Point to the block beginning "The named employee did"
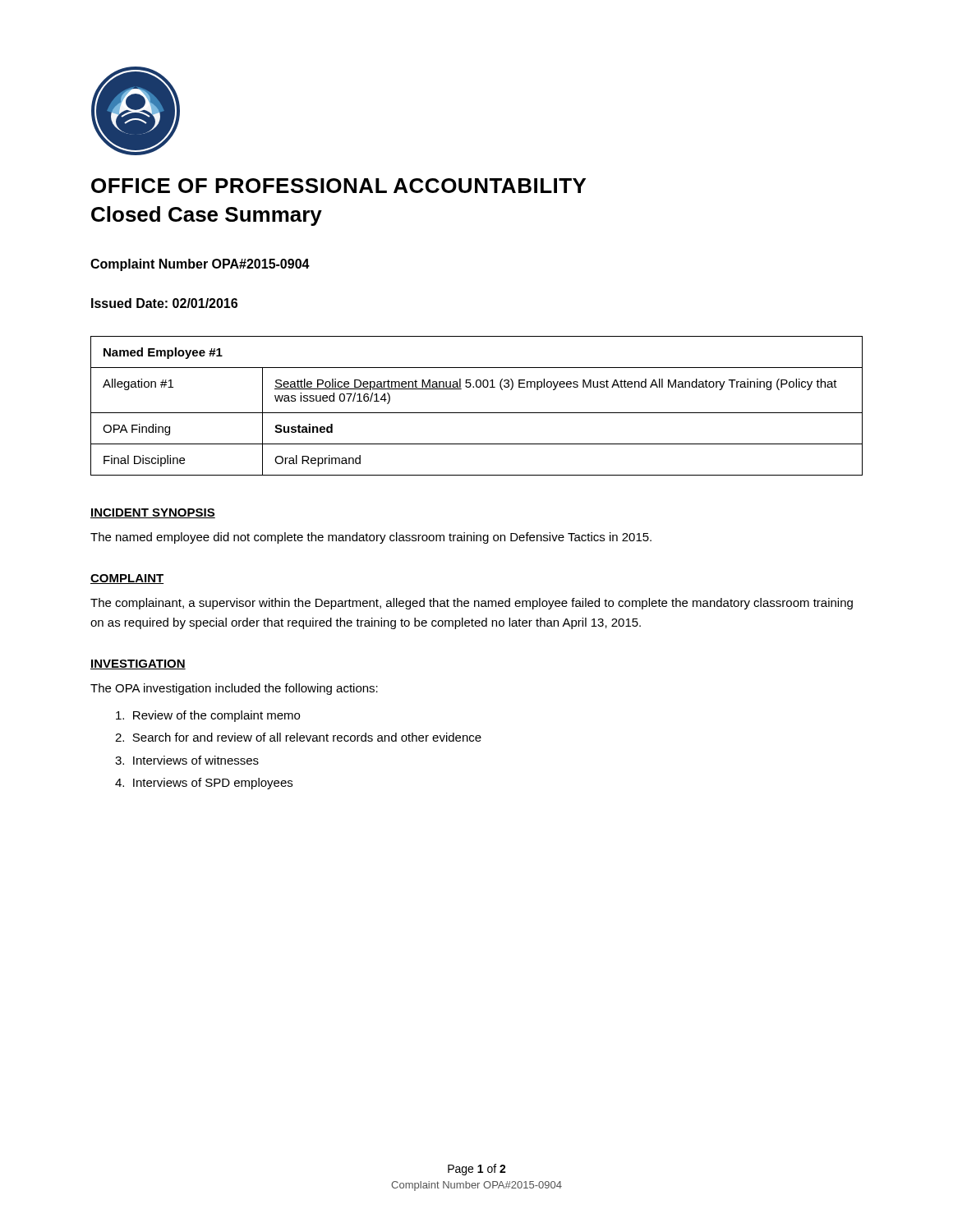 click(x=371, y=537)
